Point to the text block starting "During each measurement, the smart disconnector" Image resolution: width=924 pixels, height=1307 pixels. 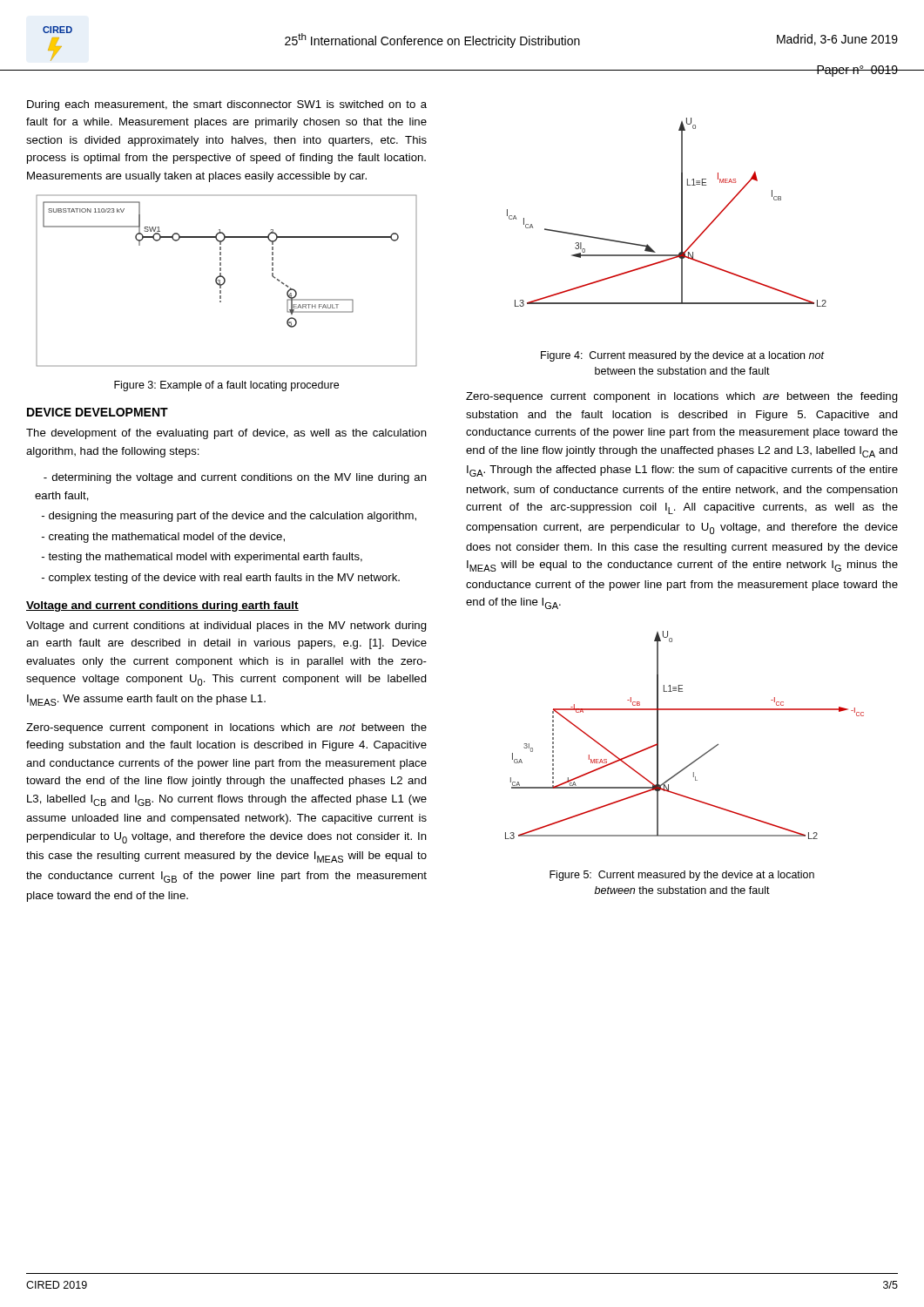point(226,140)
